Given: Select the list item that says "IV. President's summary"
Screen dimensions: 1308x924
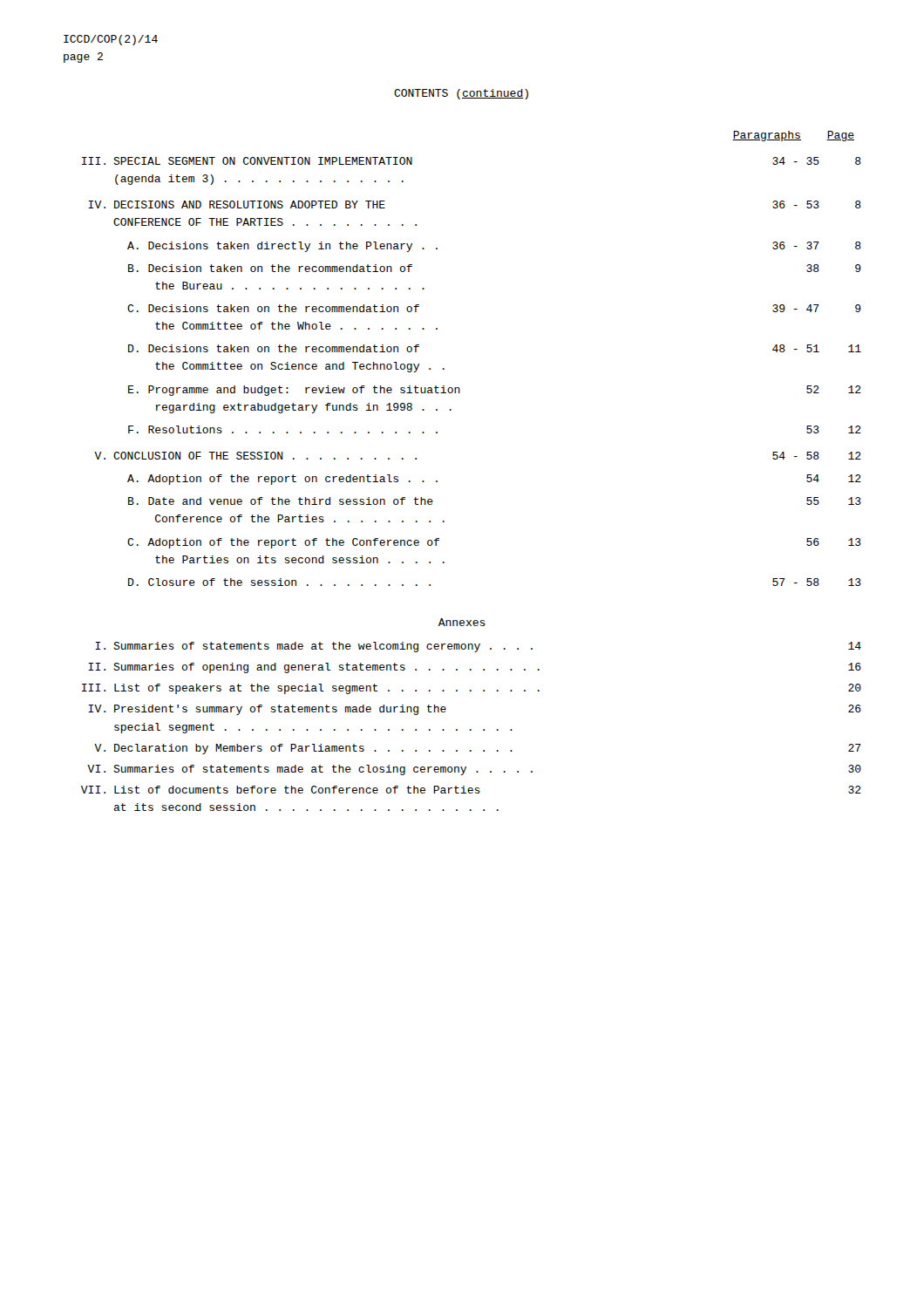Looking at the screenshot, I should 462,719.
